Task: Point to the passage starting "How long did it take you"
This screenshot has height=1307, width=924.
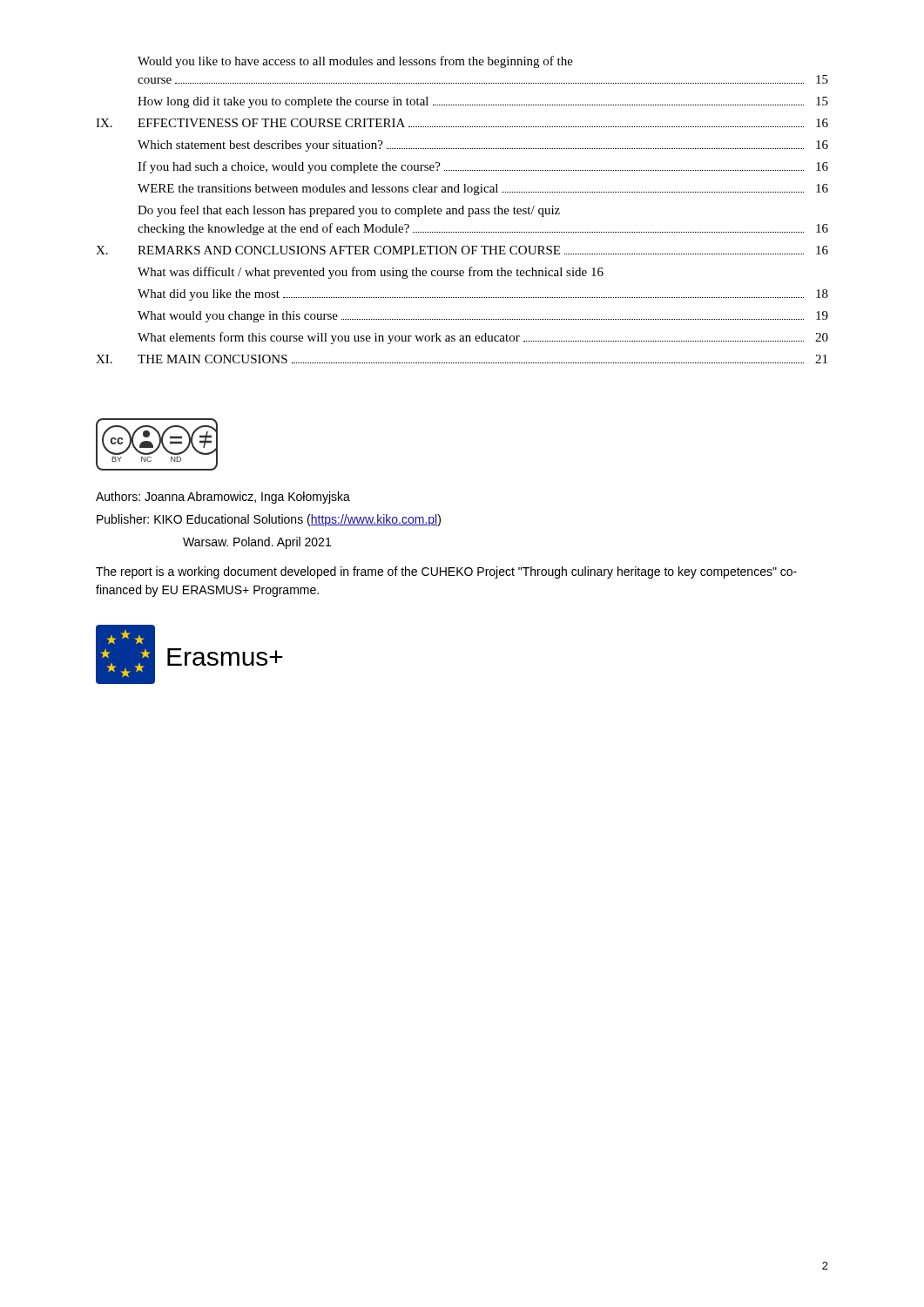Action: coord(462,102)
